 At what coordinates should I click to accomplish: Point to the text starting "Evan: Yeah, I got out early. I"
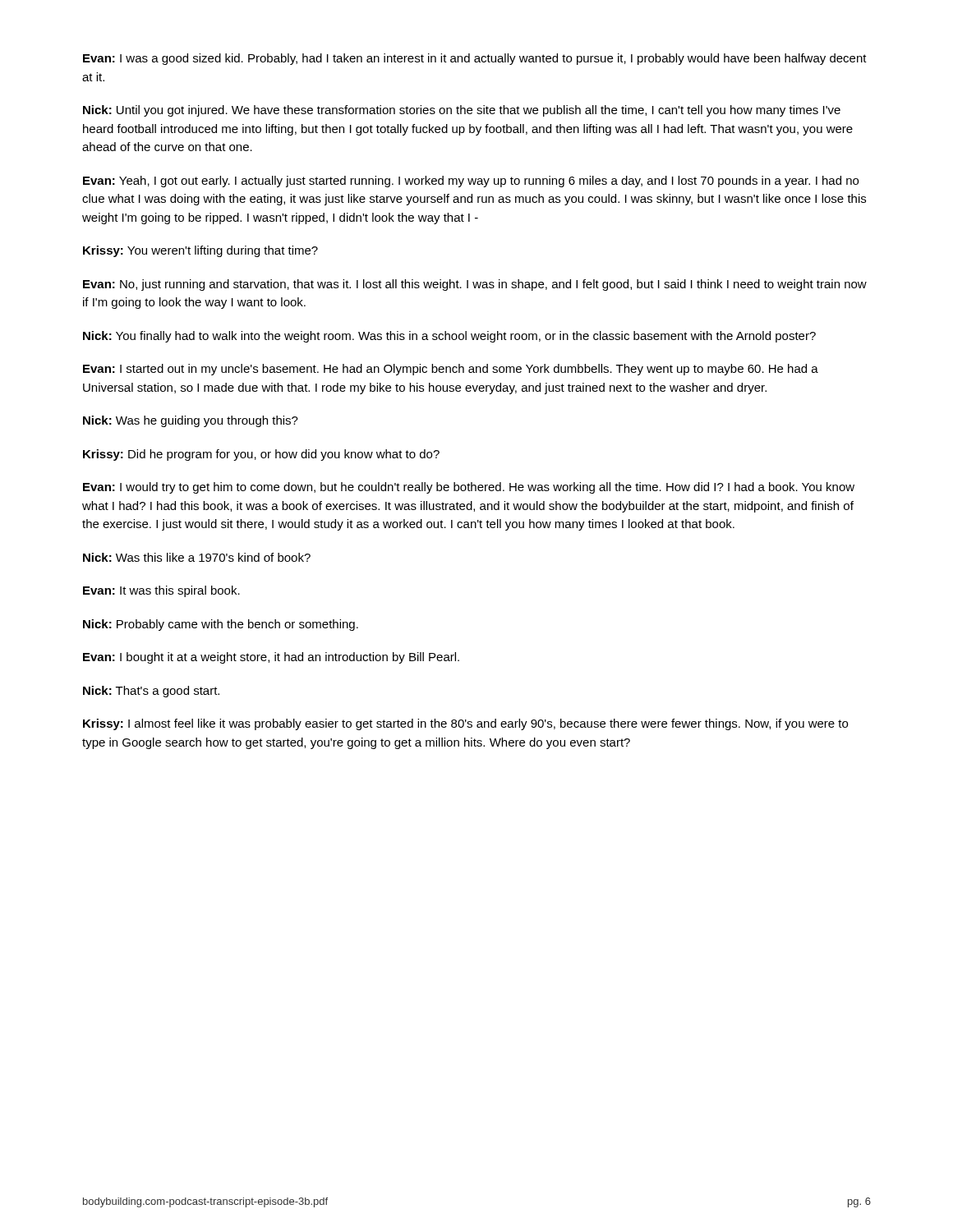tap(474, 198)
